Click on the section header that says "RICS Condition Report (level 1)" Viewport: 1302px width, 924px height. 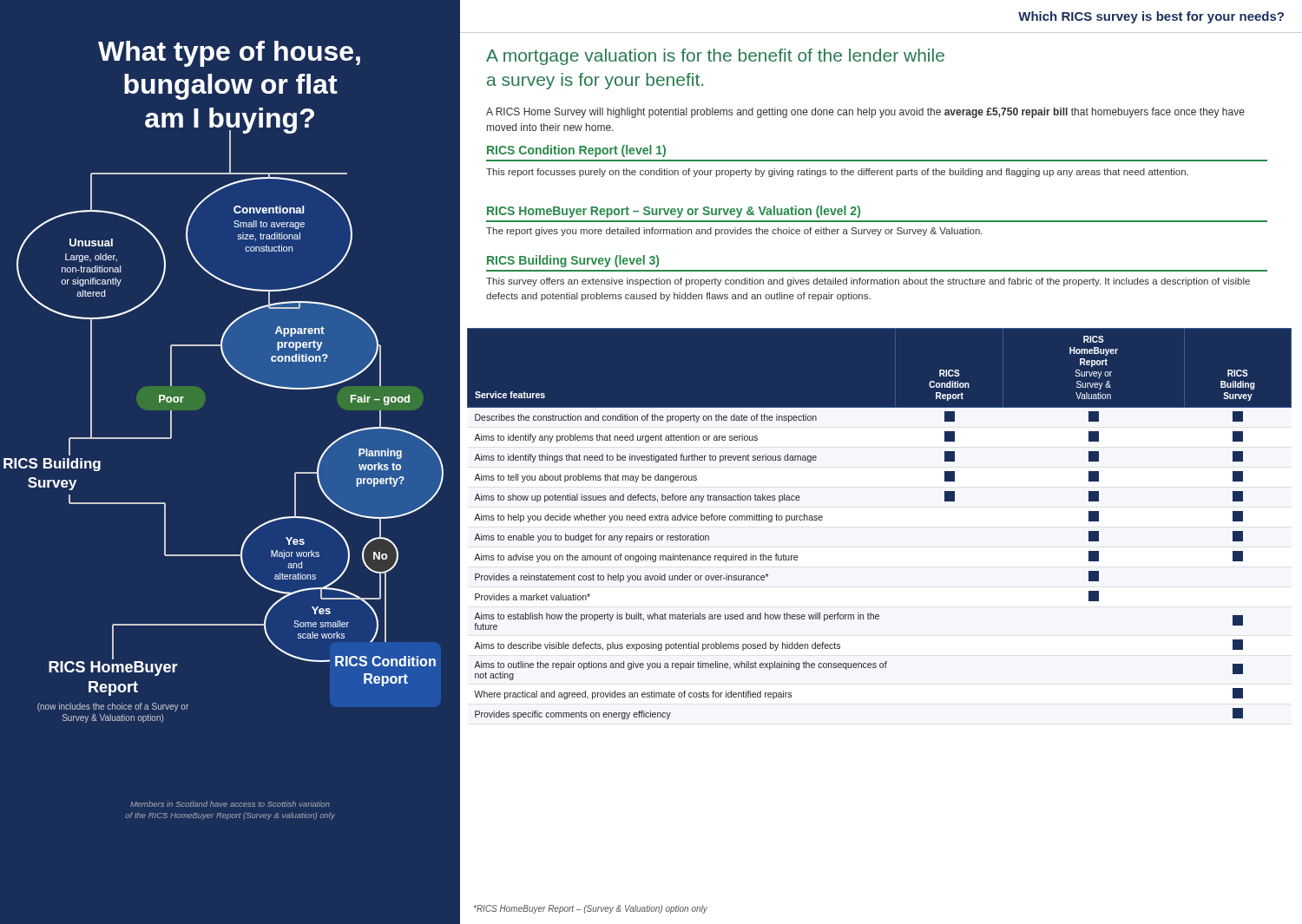576,150
